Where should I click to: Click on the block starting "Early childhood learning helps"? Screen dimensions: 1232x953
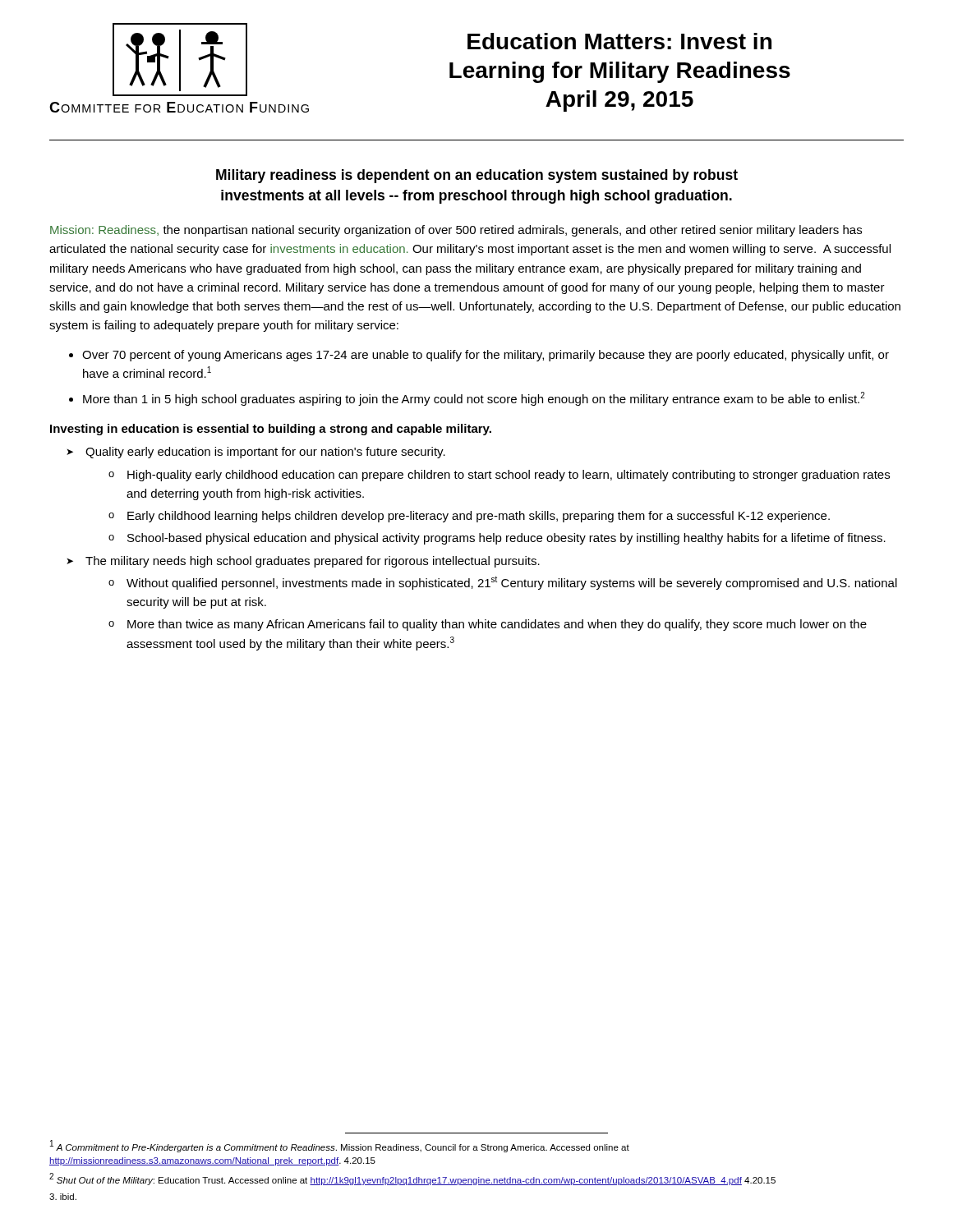[479, 515]
